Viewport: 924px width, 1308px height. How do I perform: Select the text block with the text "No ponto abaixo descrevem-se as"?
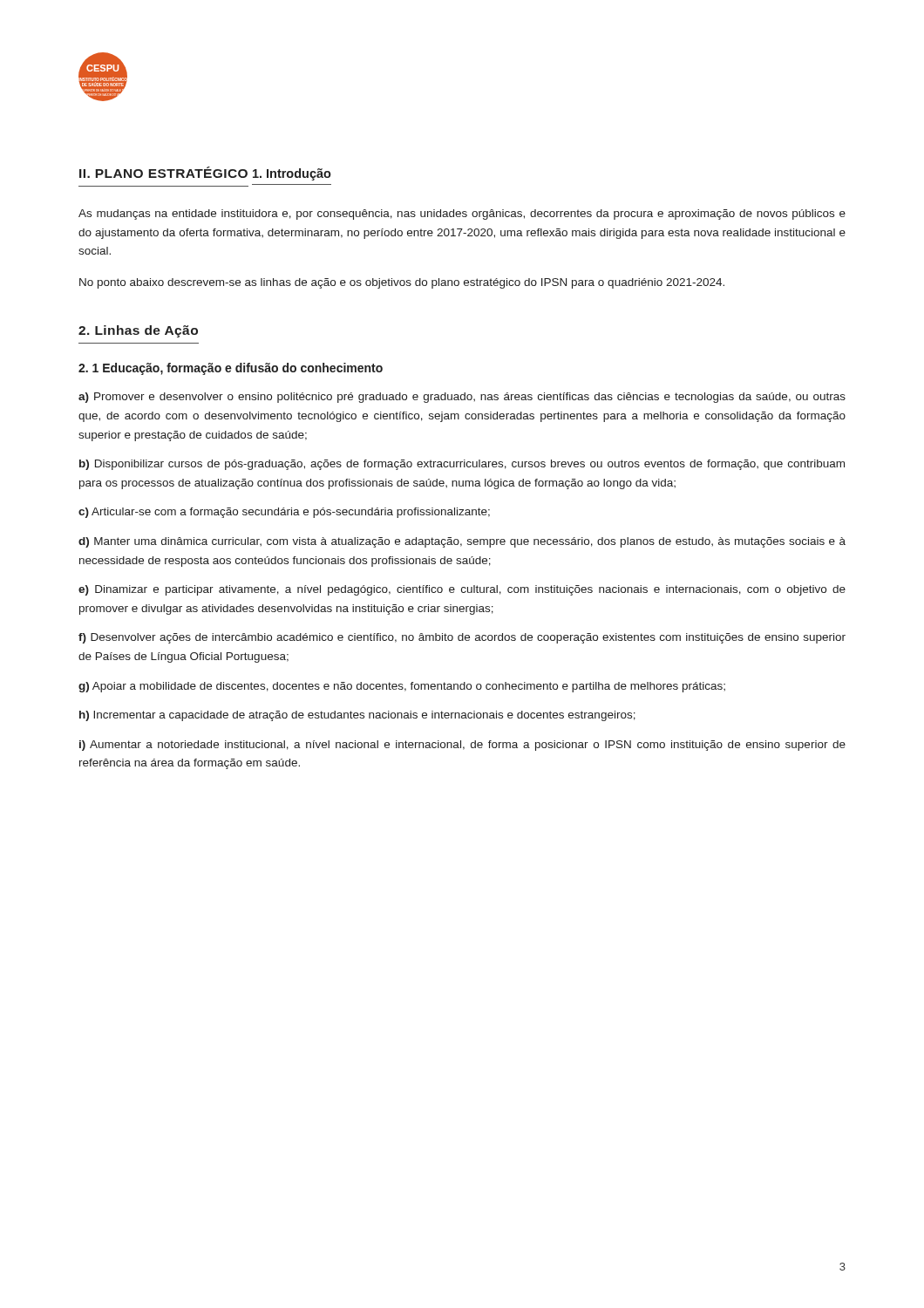[x=402, y=282]
